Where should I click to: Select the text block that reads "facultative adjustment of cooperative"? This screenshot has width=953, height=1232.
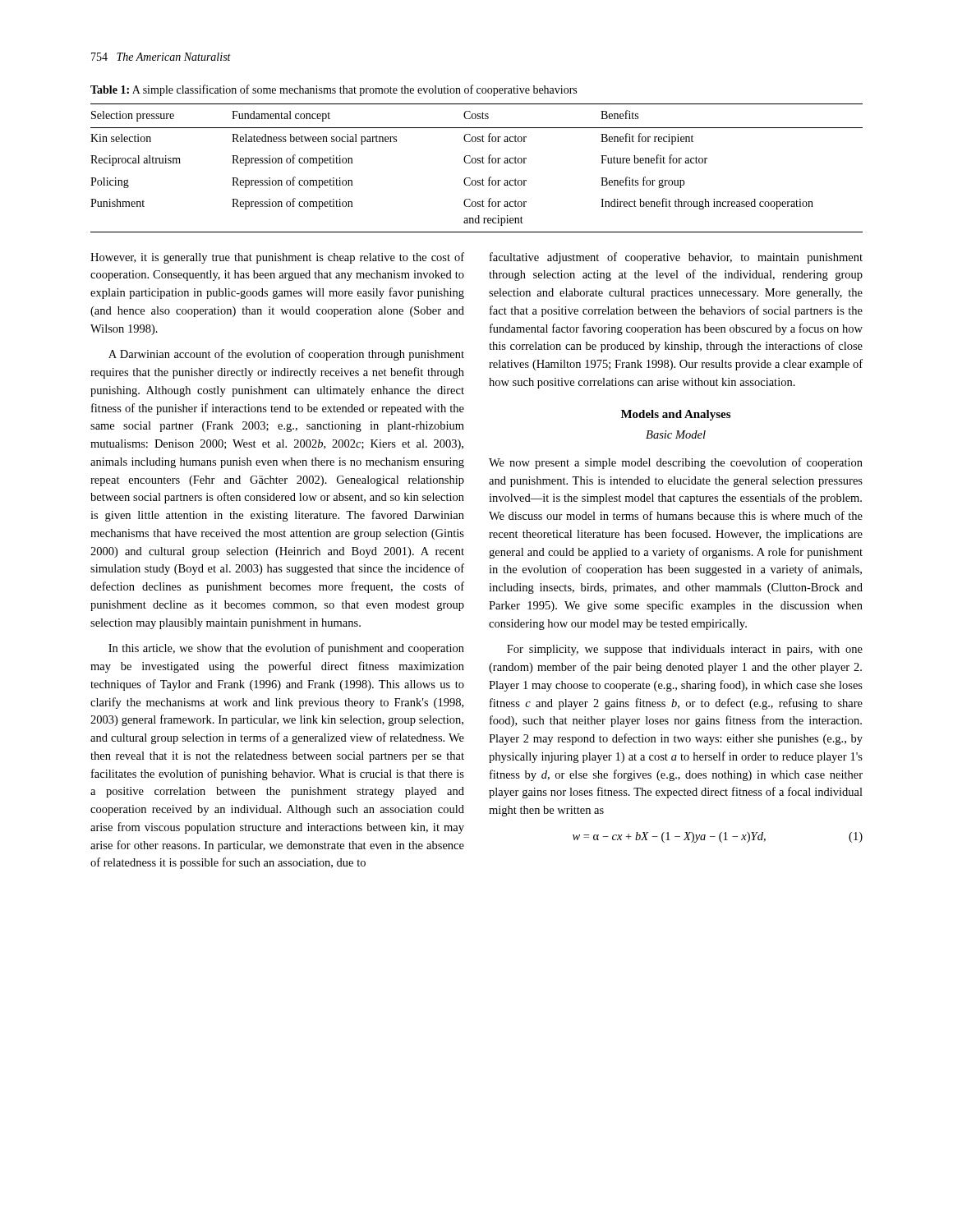click(676, 320)
